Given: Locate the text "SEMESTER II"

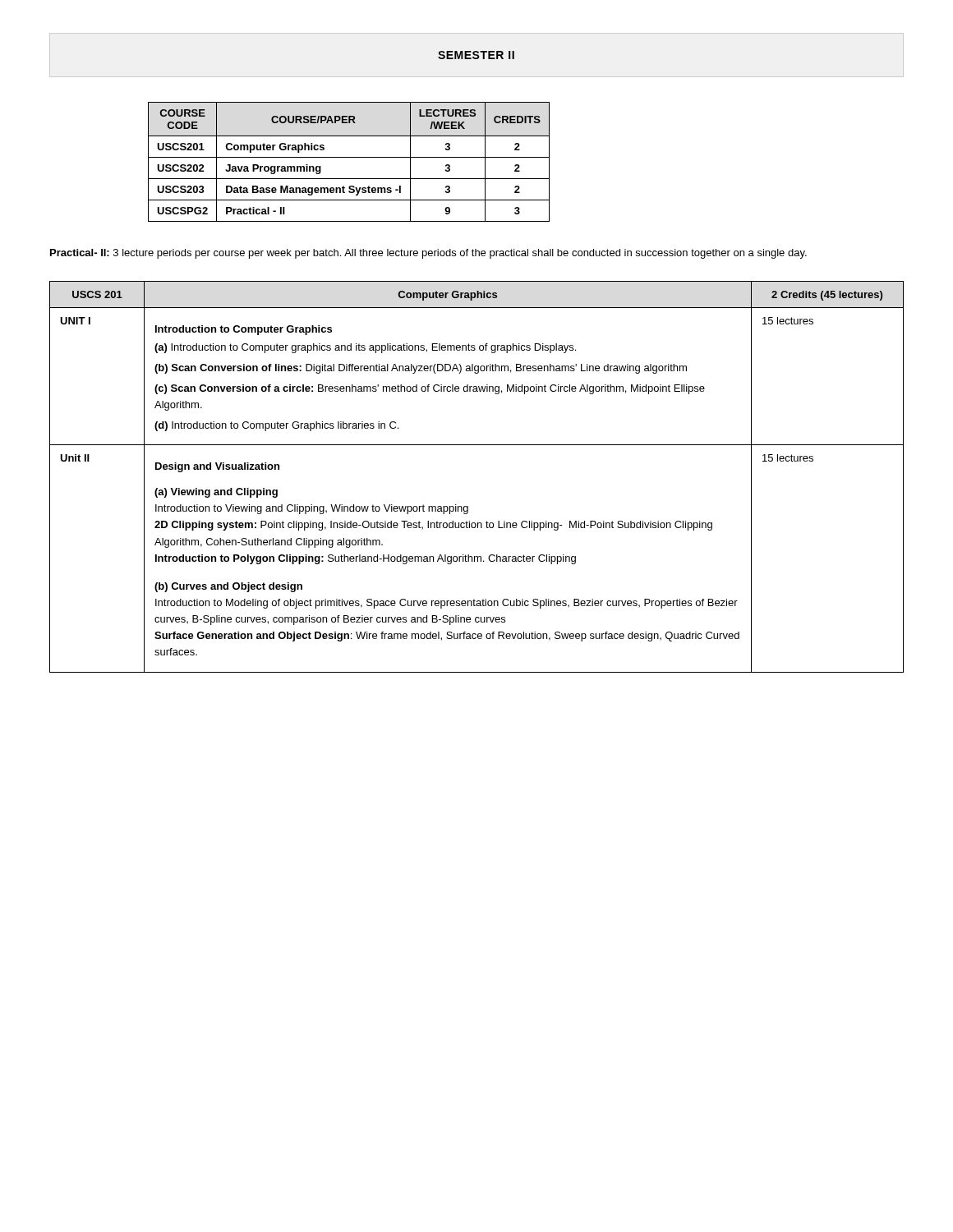Looking at the screenshot, I should [x=476, y=55].
